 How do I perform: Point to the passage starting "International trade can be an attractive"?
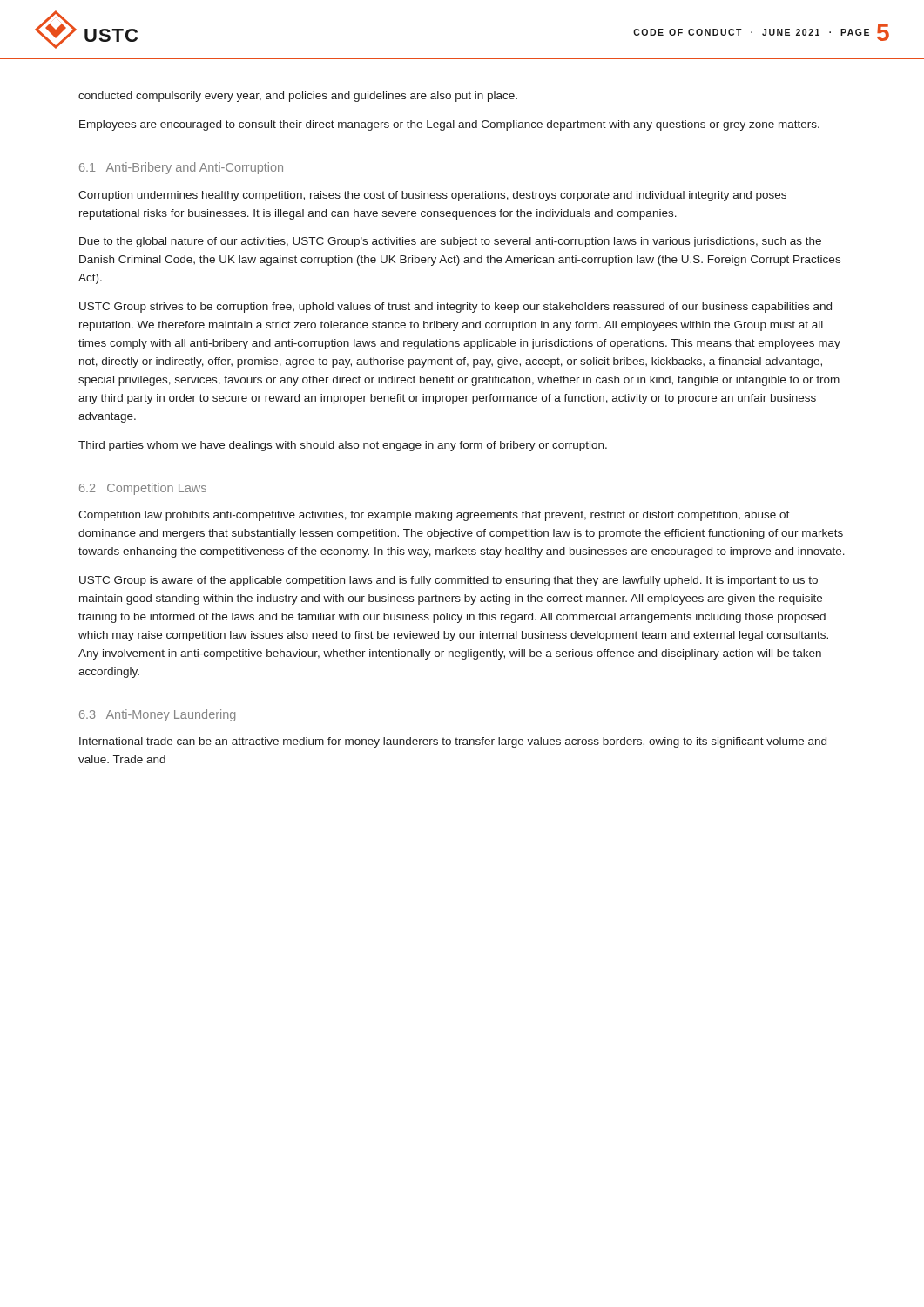pos(453,750)
